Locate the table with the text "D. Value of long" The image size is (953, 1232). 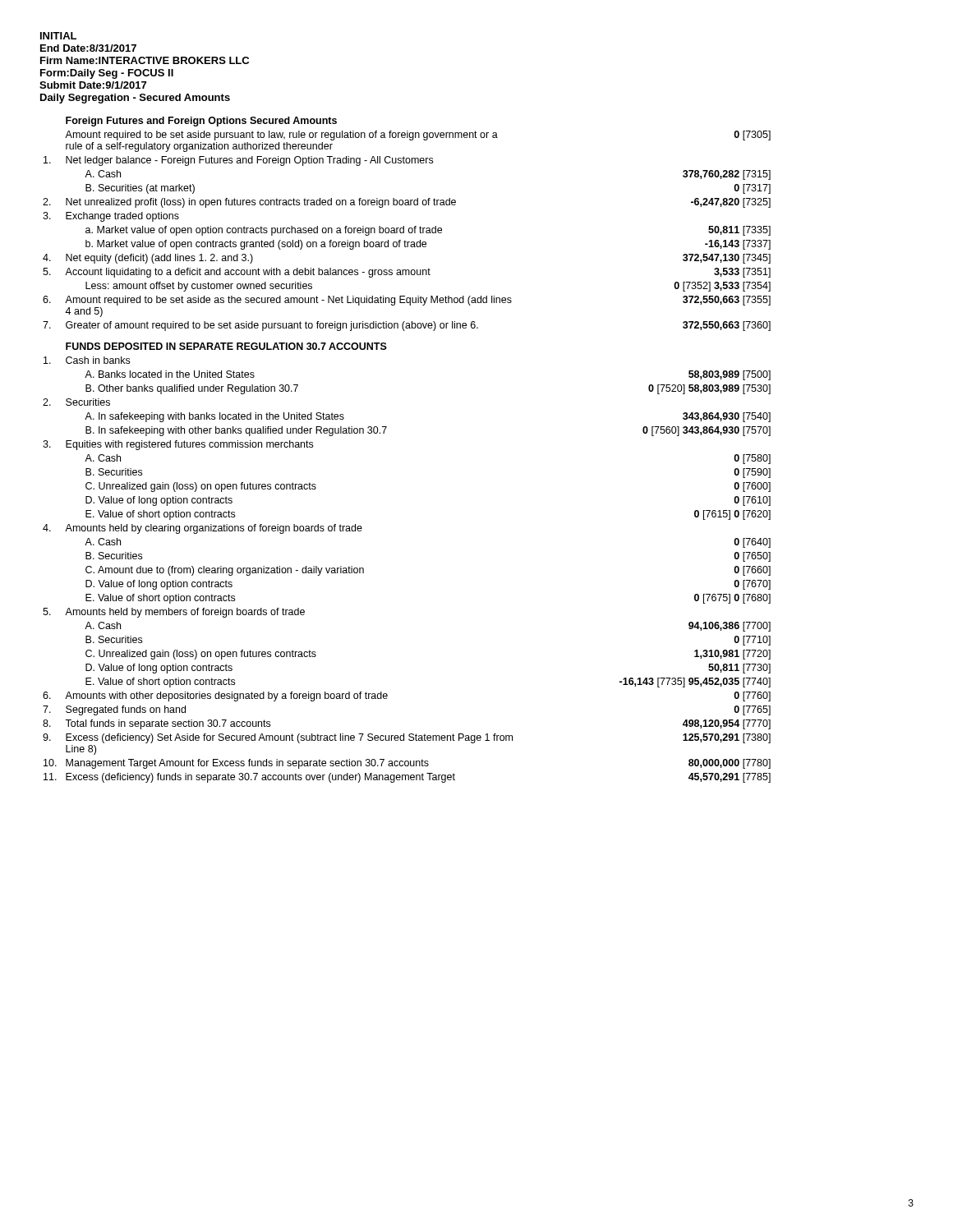coord(476,448)
